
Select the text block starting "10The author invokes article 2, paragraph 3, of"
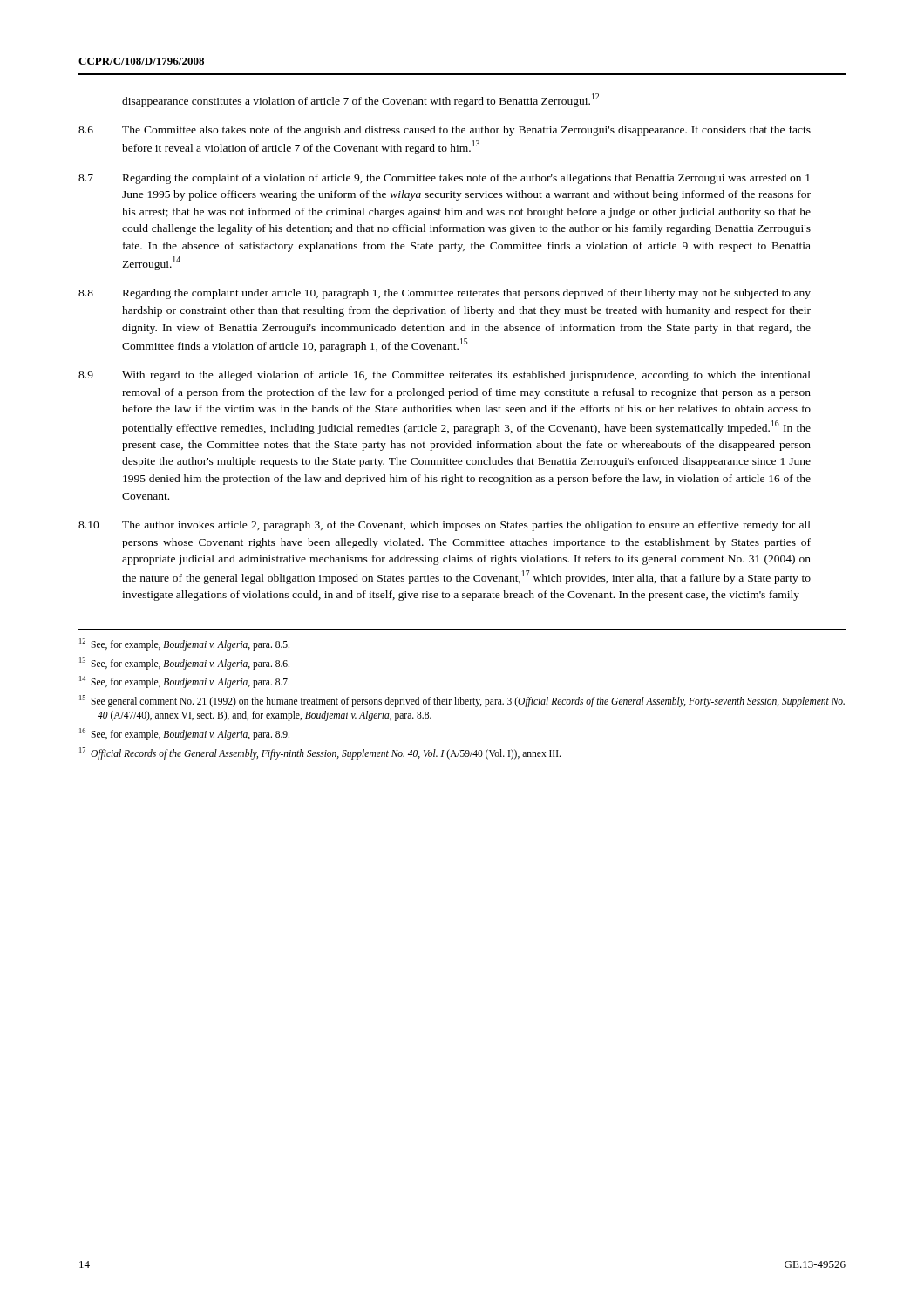coord(445,560)
